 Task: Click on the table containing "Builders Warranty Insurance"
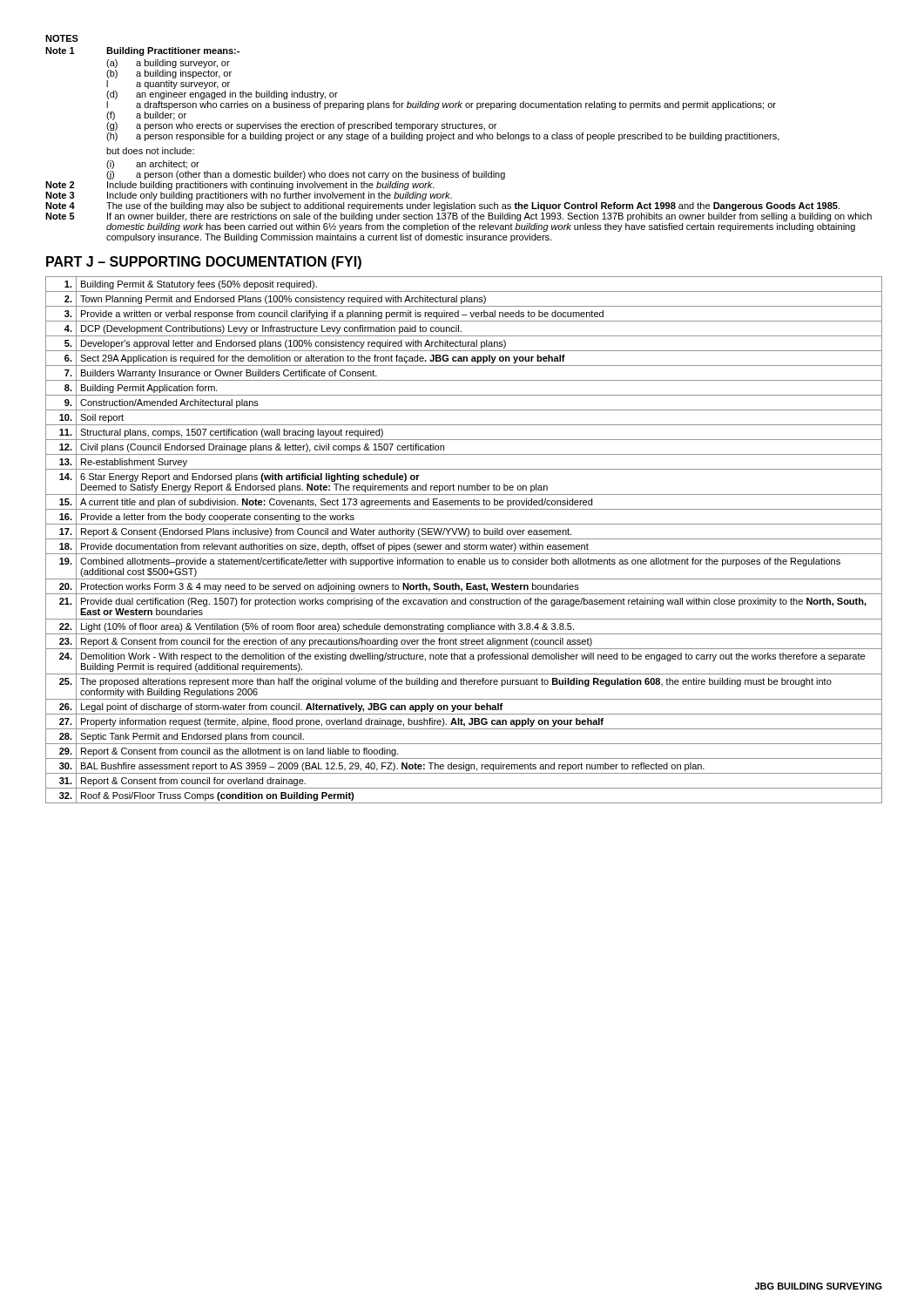click(464, 540)
